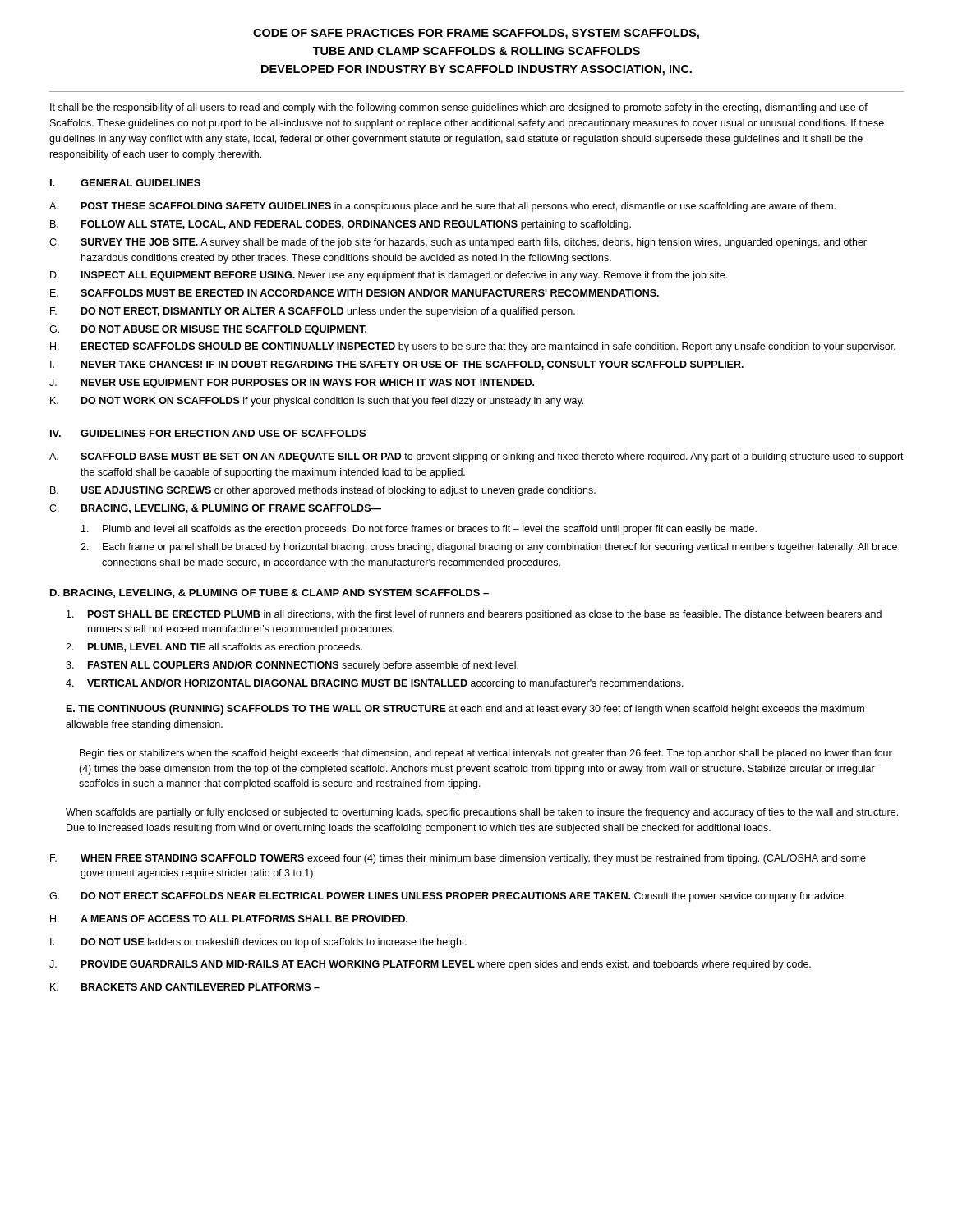
Task: Find the list item that says "D. INSPECT ALL EQUIPMENT BEFORE USING. Never use"
Action: tap(476, 276)
